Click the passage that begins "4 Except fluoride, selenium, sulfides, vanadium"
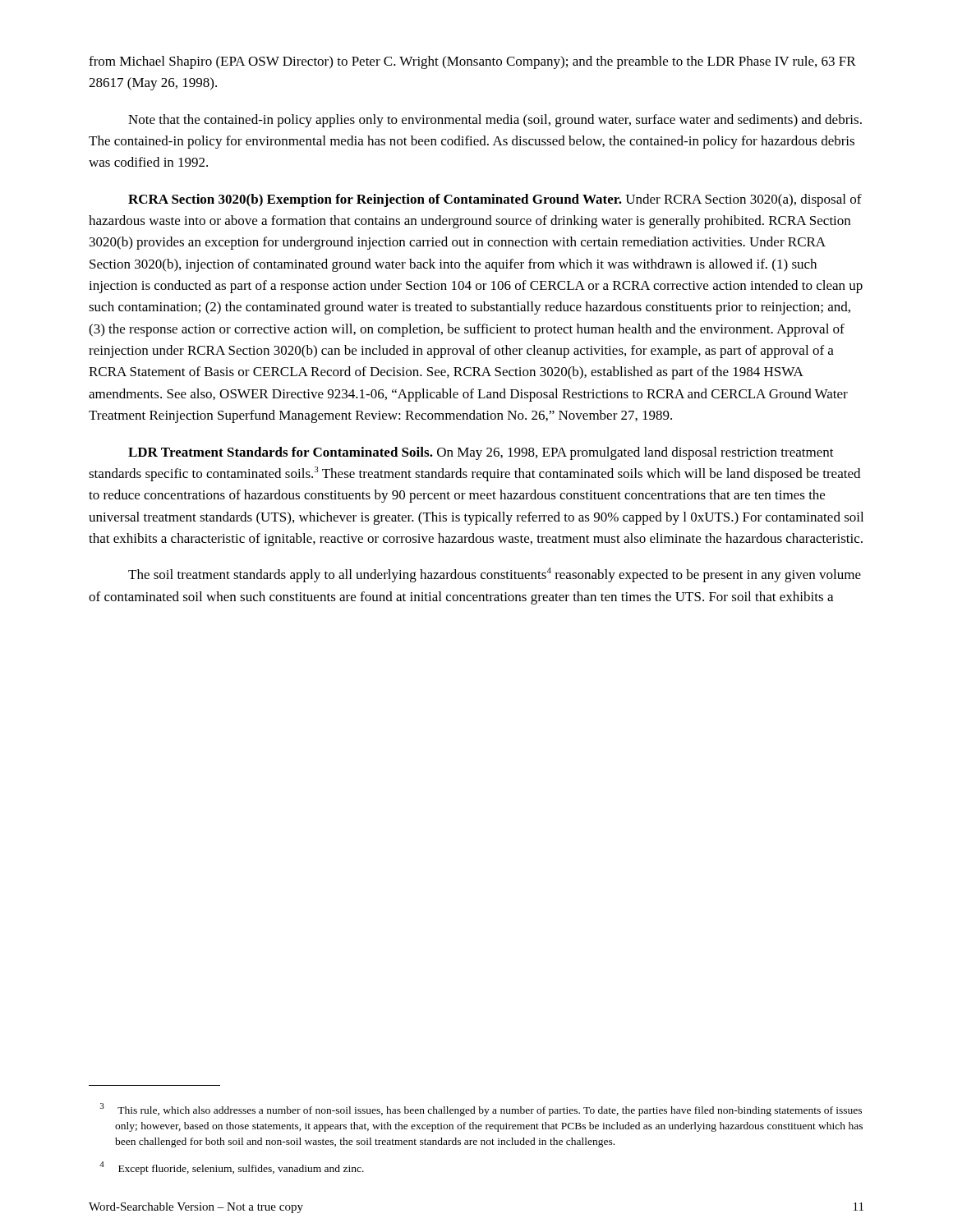953x1232 pixels. coord(226,1166)
